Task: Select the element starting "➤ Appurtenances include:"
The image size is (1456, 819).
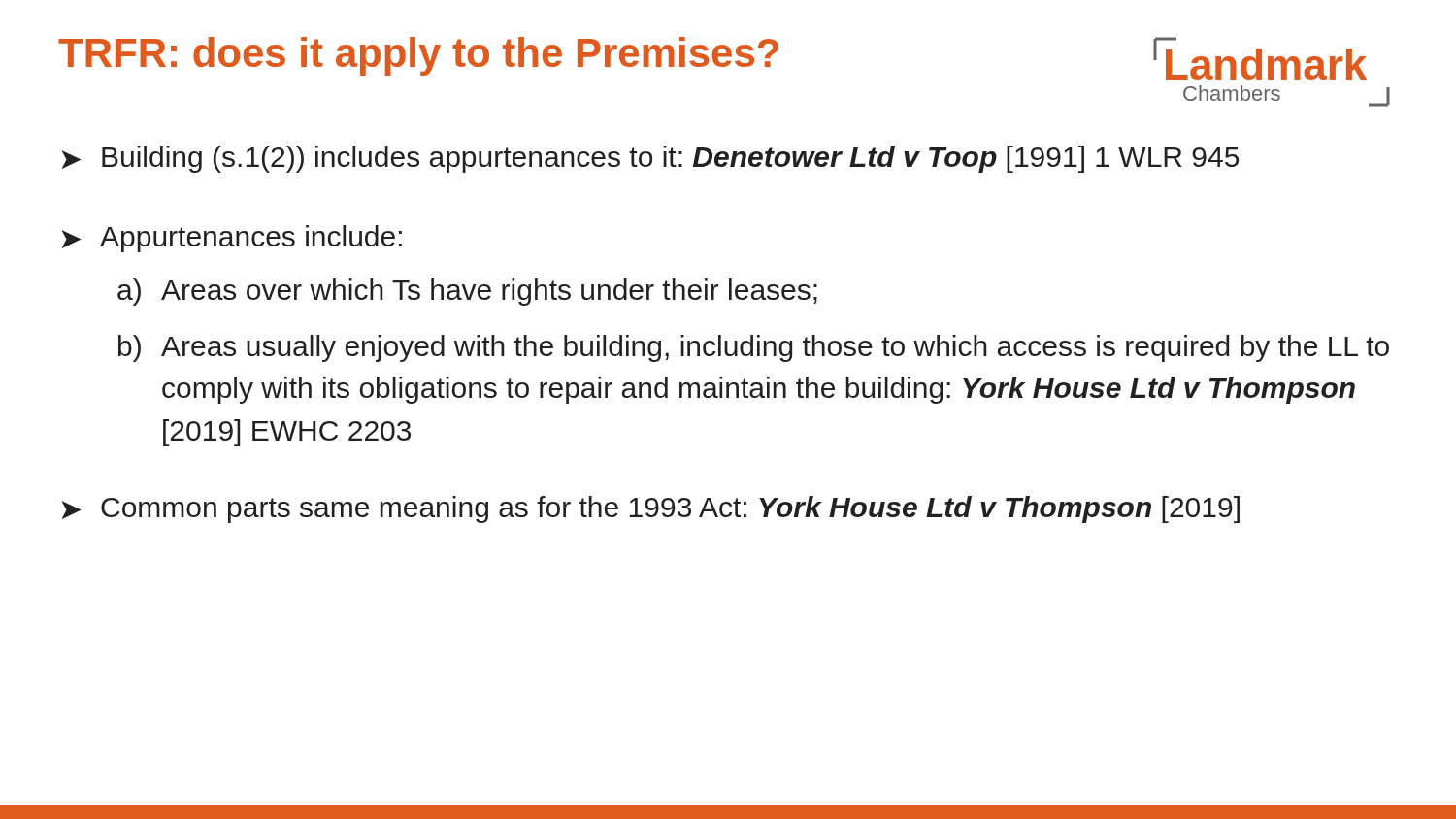Action: tap(231, 237)
